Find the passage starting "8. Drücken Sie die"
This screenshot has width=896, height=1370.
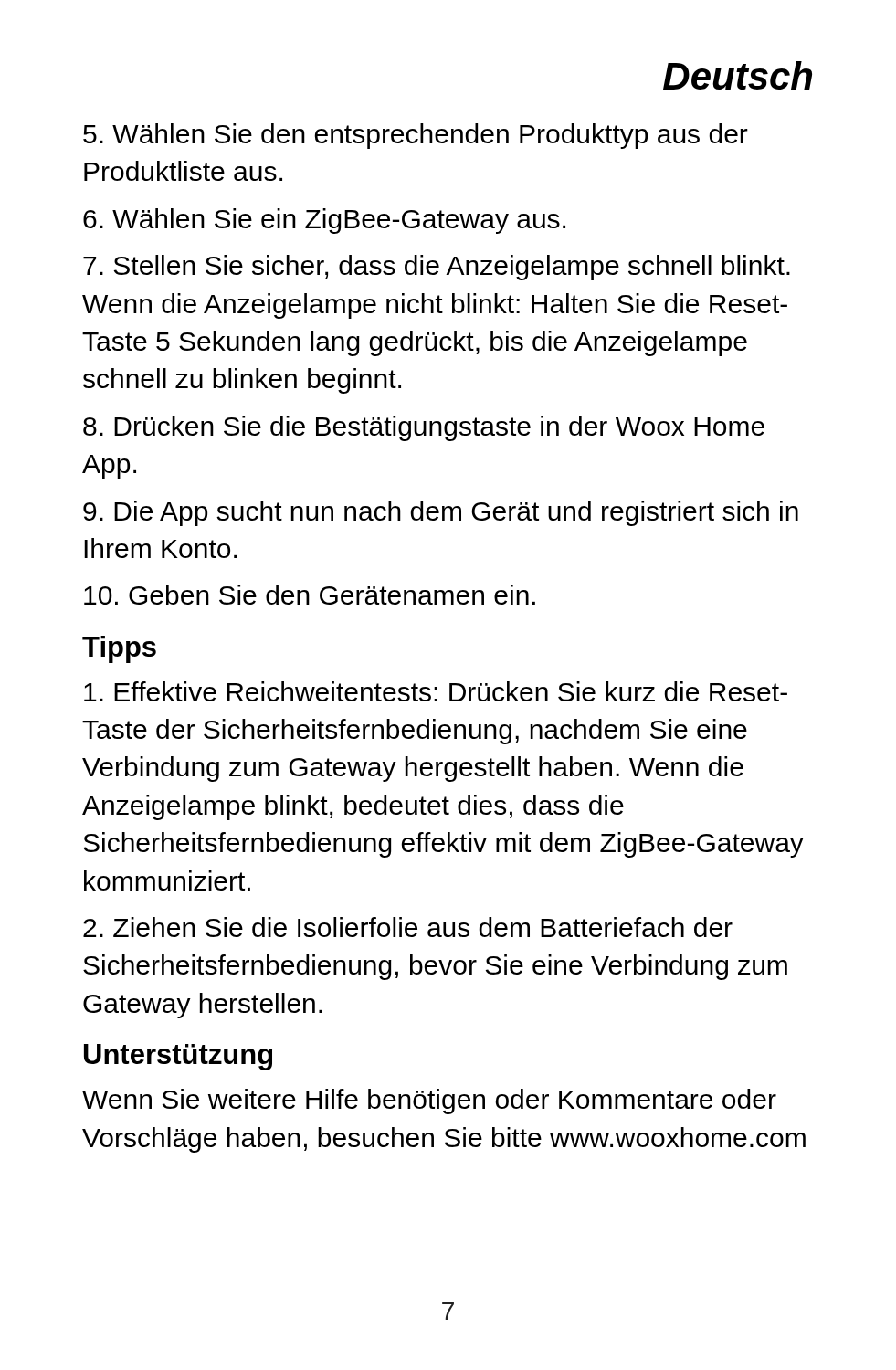coord(424,445)
